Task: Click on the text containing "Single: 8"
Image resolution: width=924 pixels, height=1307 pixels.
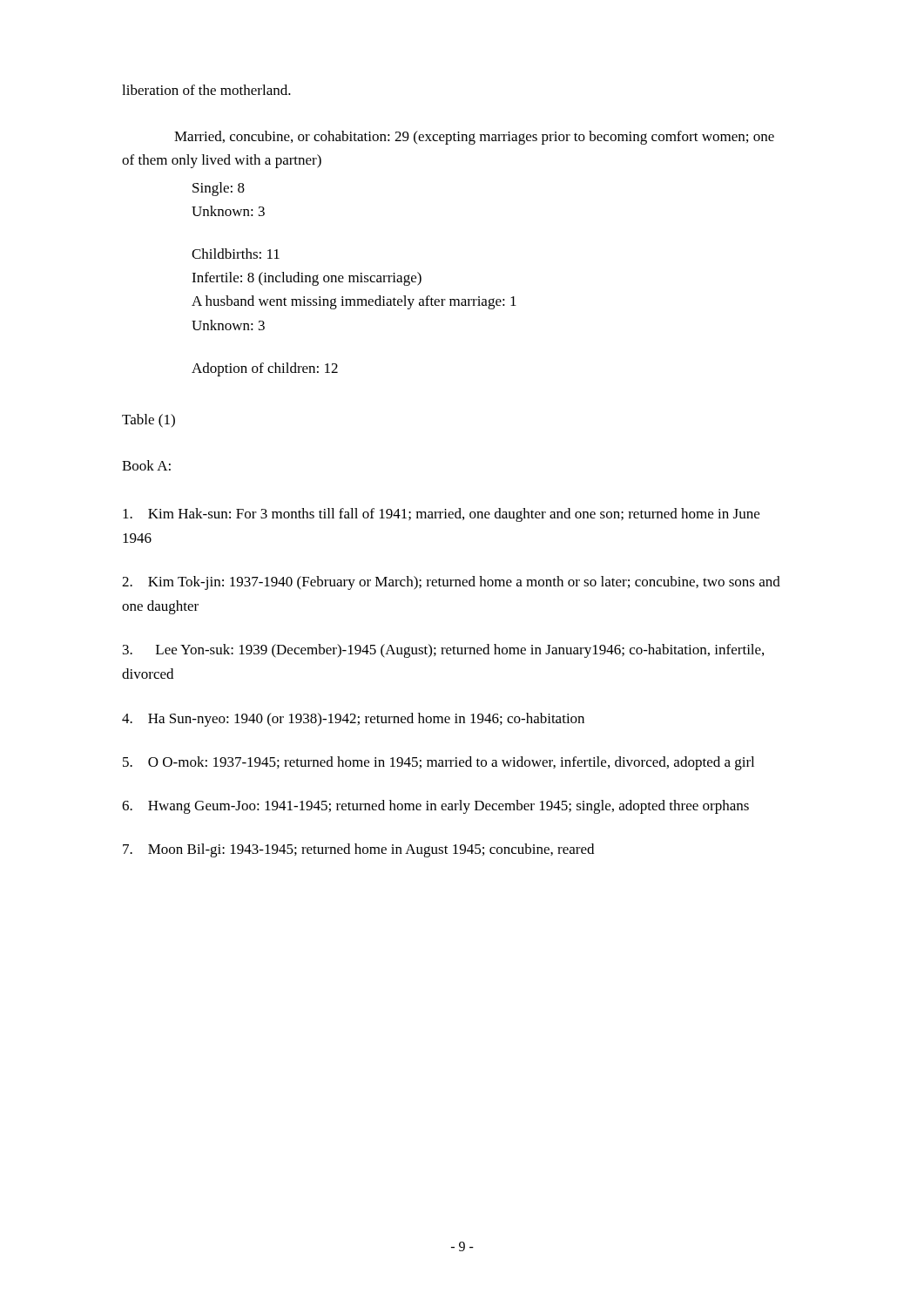Action: 218,187
